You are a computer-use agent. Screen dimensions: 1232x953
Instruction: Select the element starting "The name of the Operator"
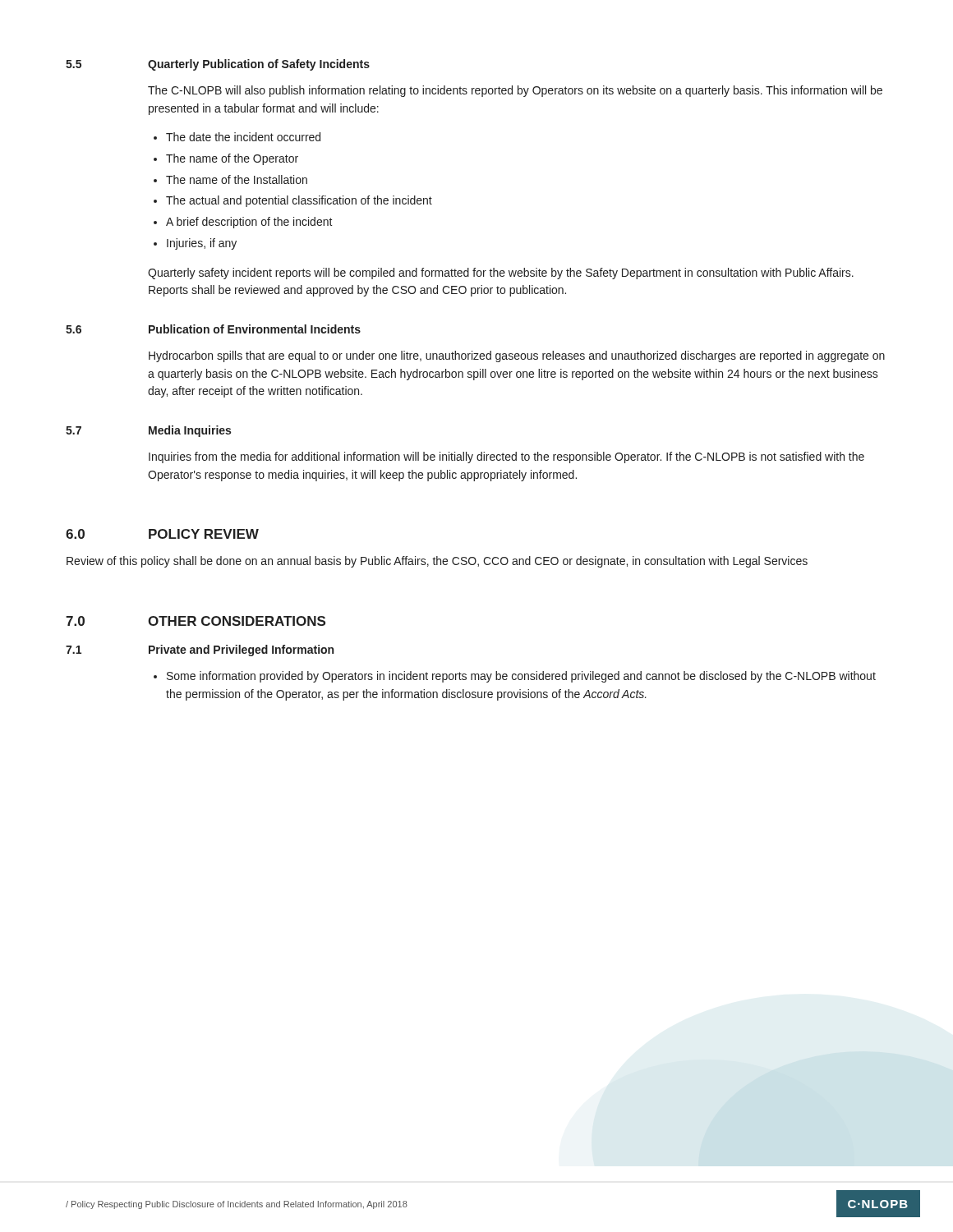[232, 159]
